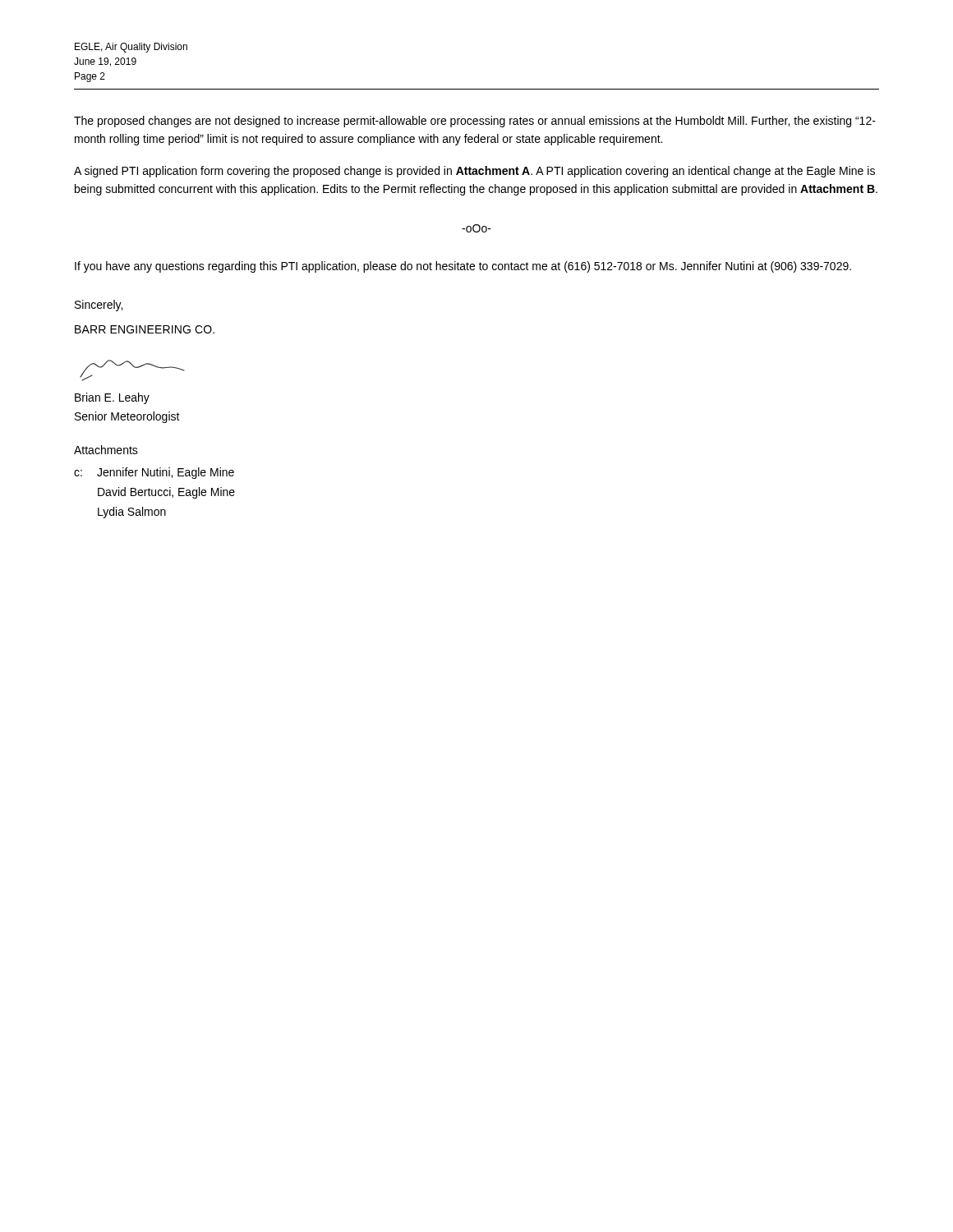Where is the passage that starts "The proposed changes are"?
The image size is (953, 1232).
[475, 130]
